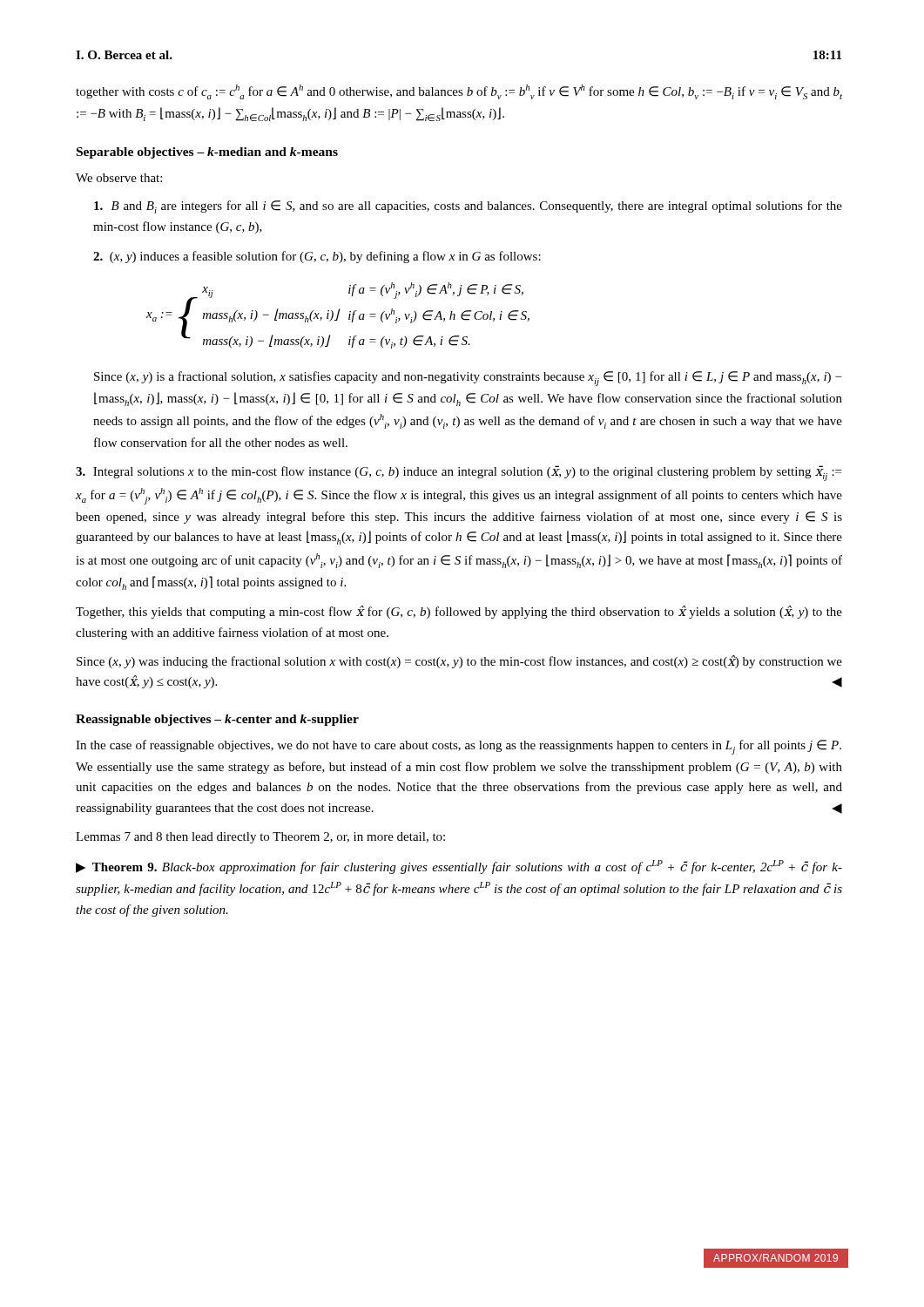Locate the region starting "3. Integral solutions x to"
The height and width of the screenshot is (1307, 924).
click(459, 528)
